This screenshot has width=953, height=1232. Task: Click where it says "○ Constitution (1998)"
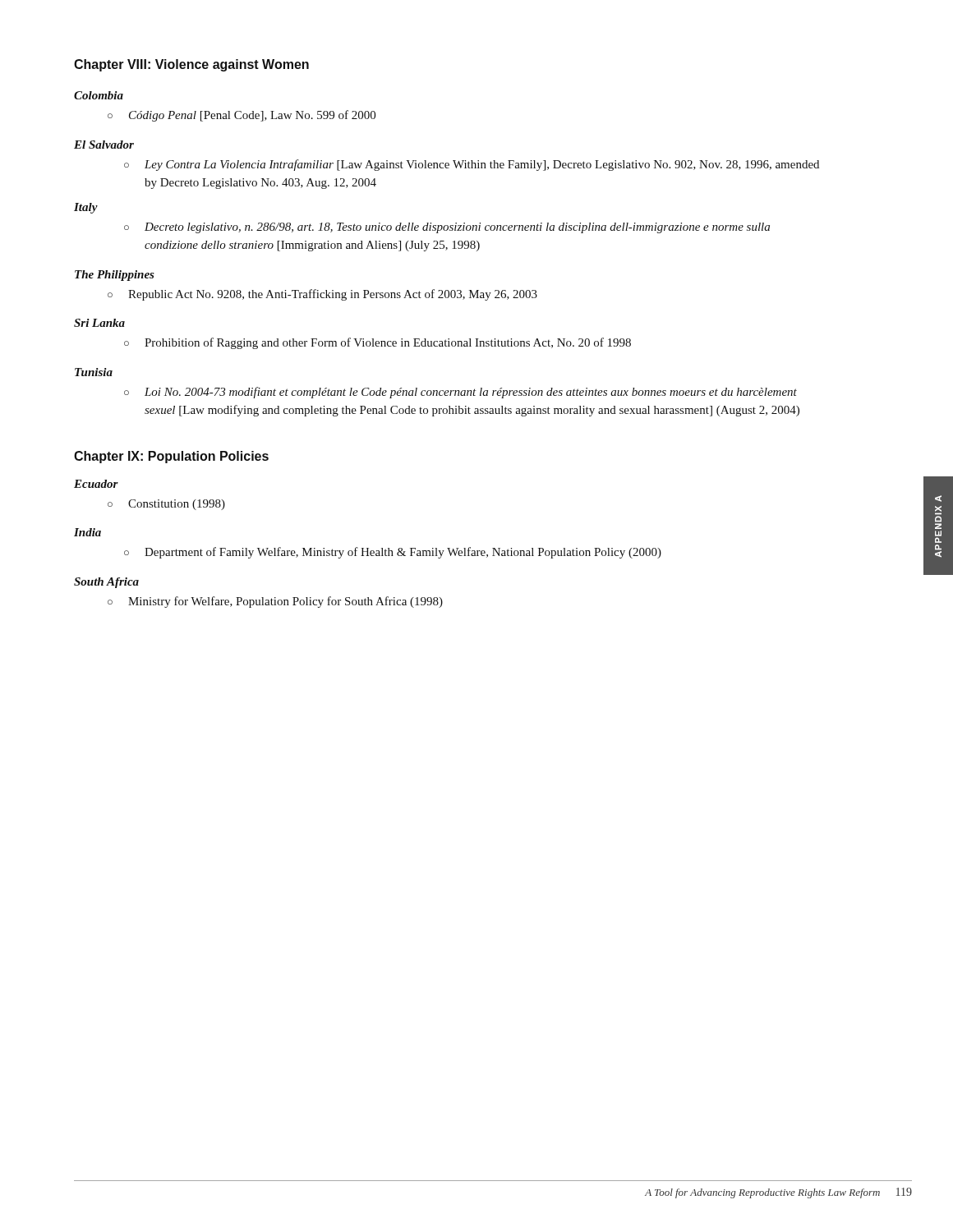click(x=166, y=505)
